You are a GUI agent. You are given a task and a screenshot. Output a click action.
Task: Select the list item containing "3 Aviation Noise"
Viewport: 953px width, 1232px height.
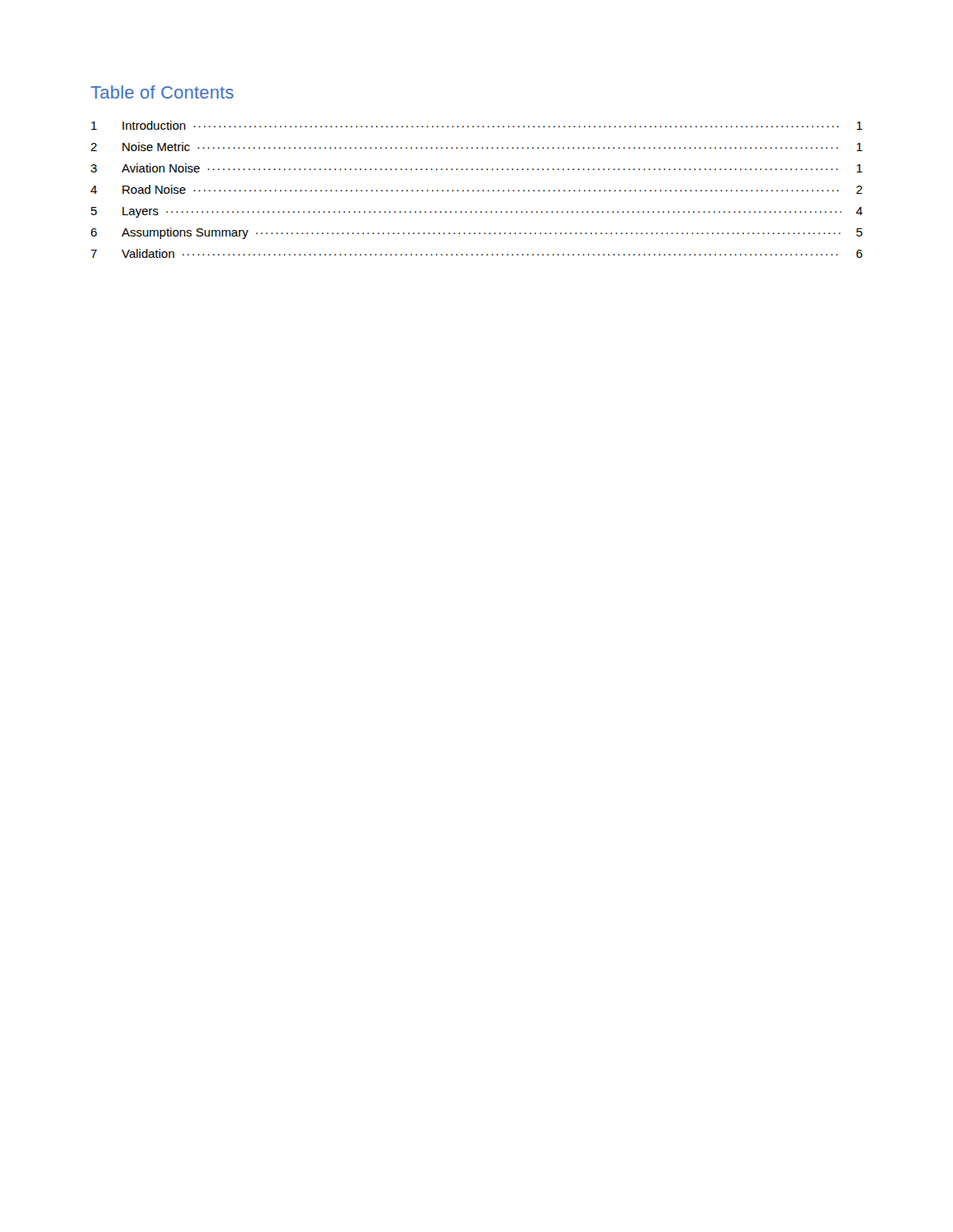pyautogui.click(x=476, y=167)
